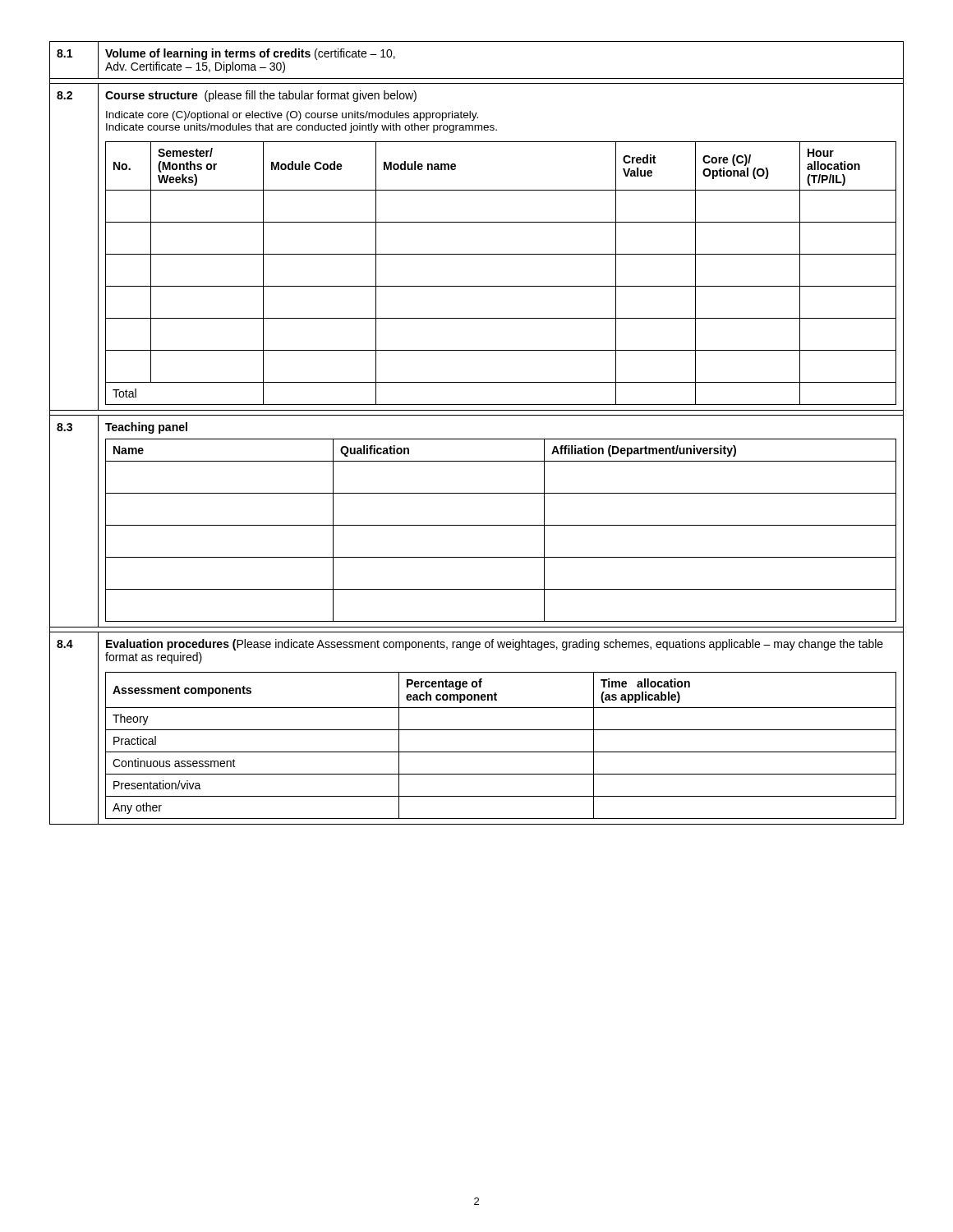Click on the table containing "Affiliation (Department/university)"
953x1232 pixels.
point(501,530)
